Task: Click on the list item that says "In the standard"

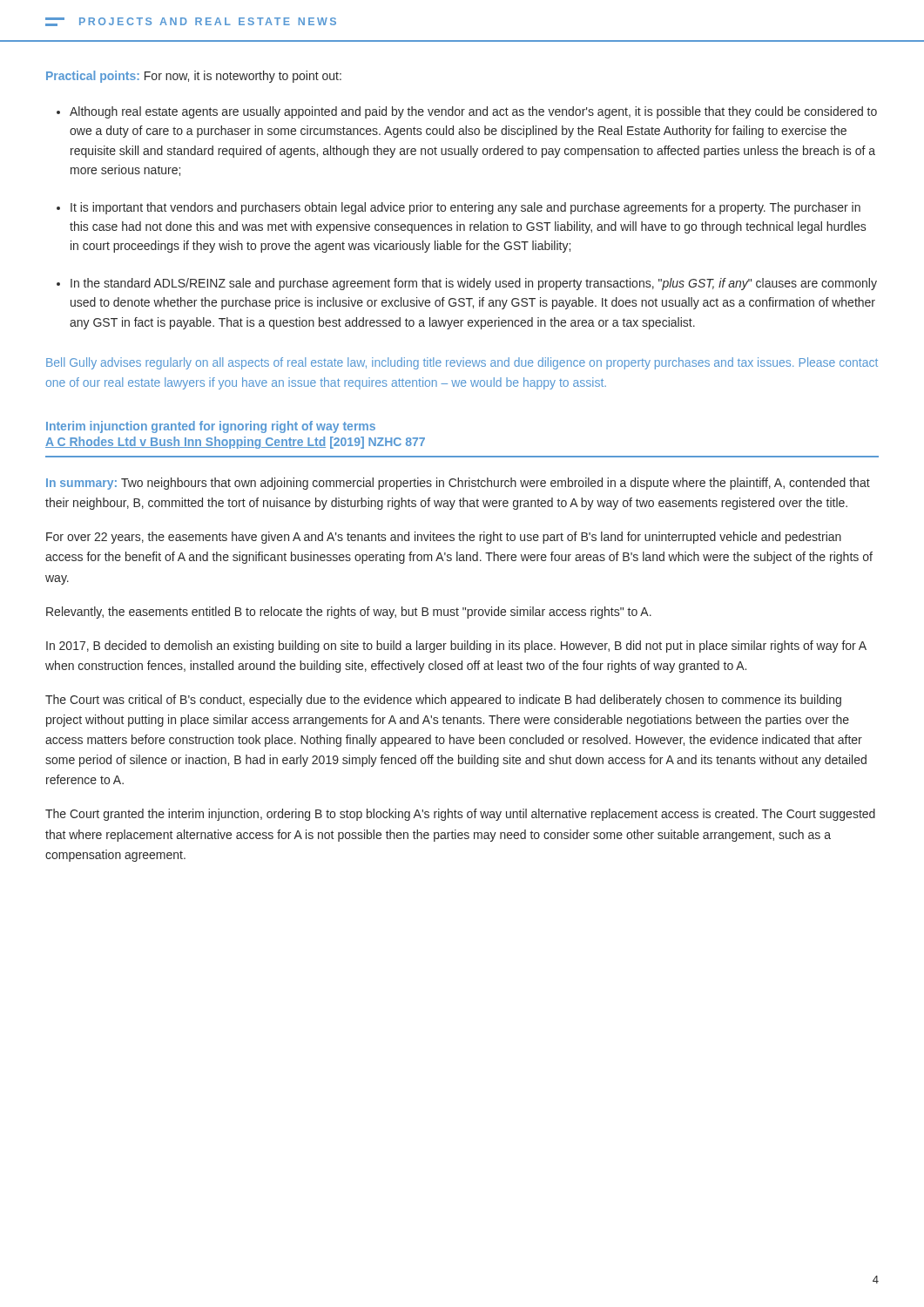Action: click(x=473, y=303)
